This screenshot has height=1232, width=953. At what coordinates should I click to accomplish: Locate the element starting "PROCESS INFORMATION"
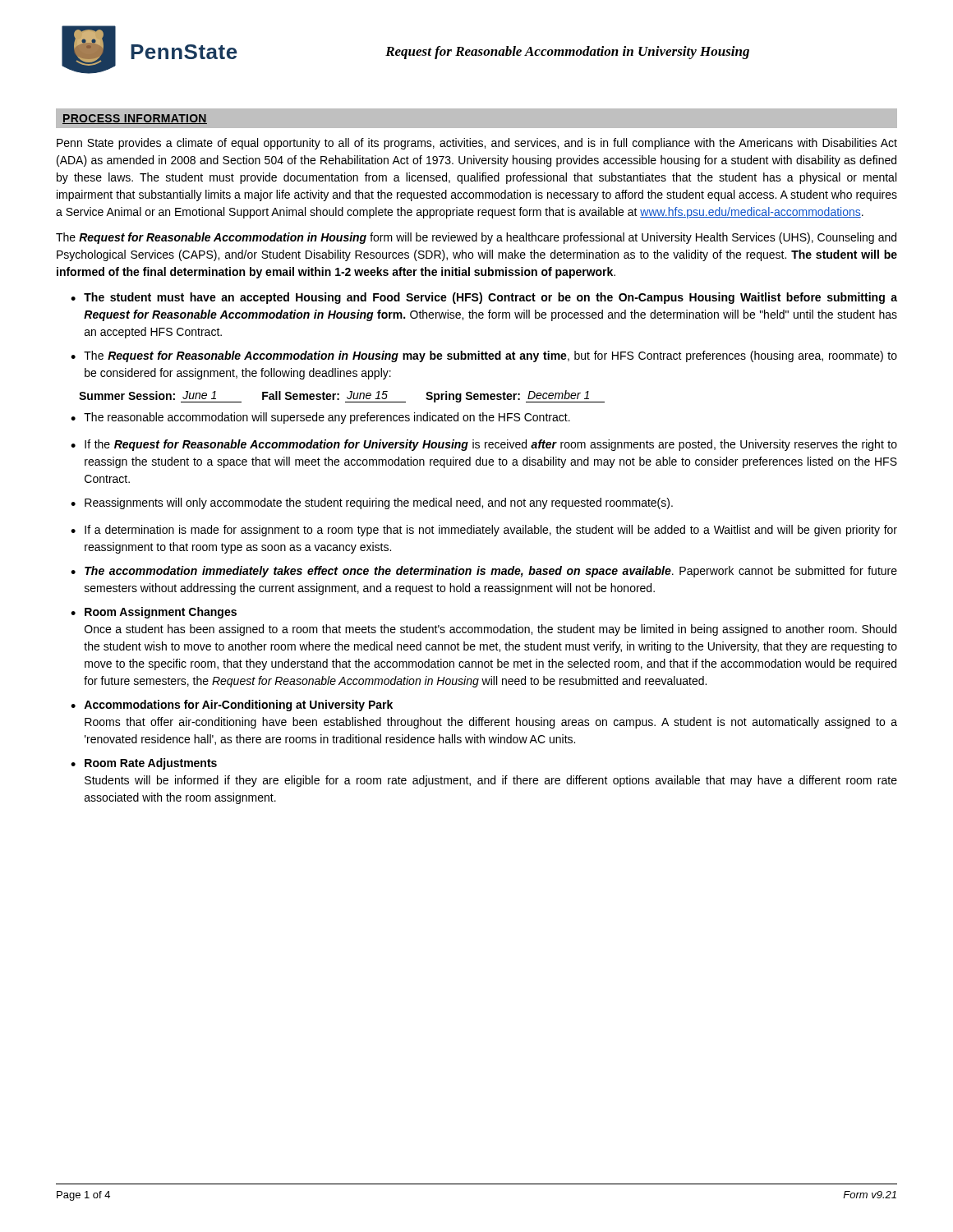135,118
